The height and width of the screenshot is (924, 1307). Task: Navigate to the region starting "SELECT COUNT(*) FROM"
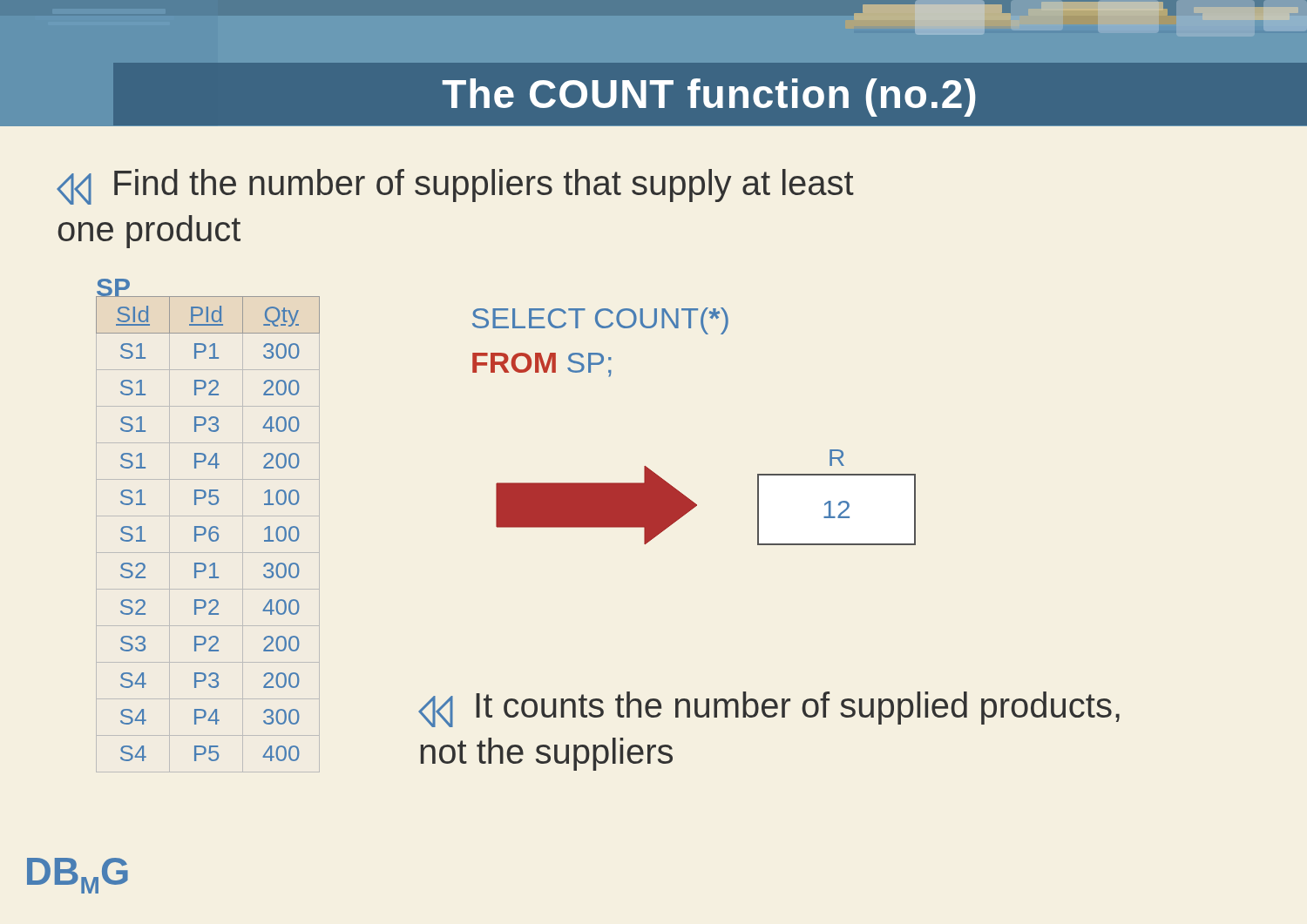coord(600,340)
